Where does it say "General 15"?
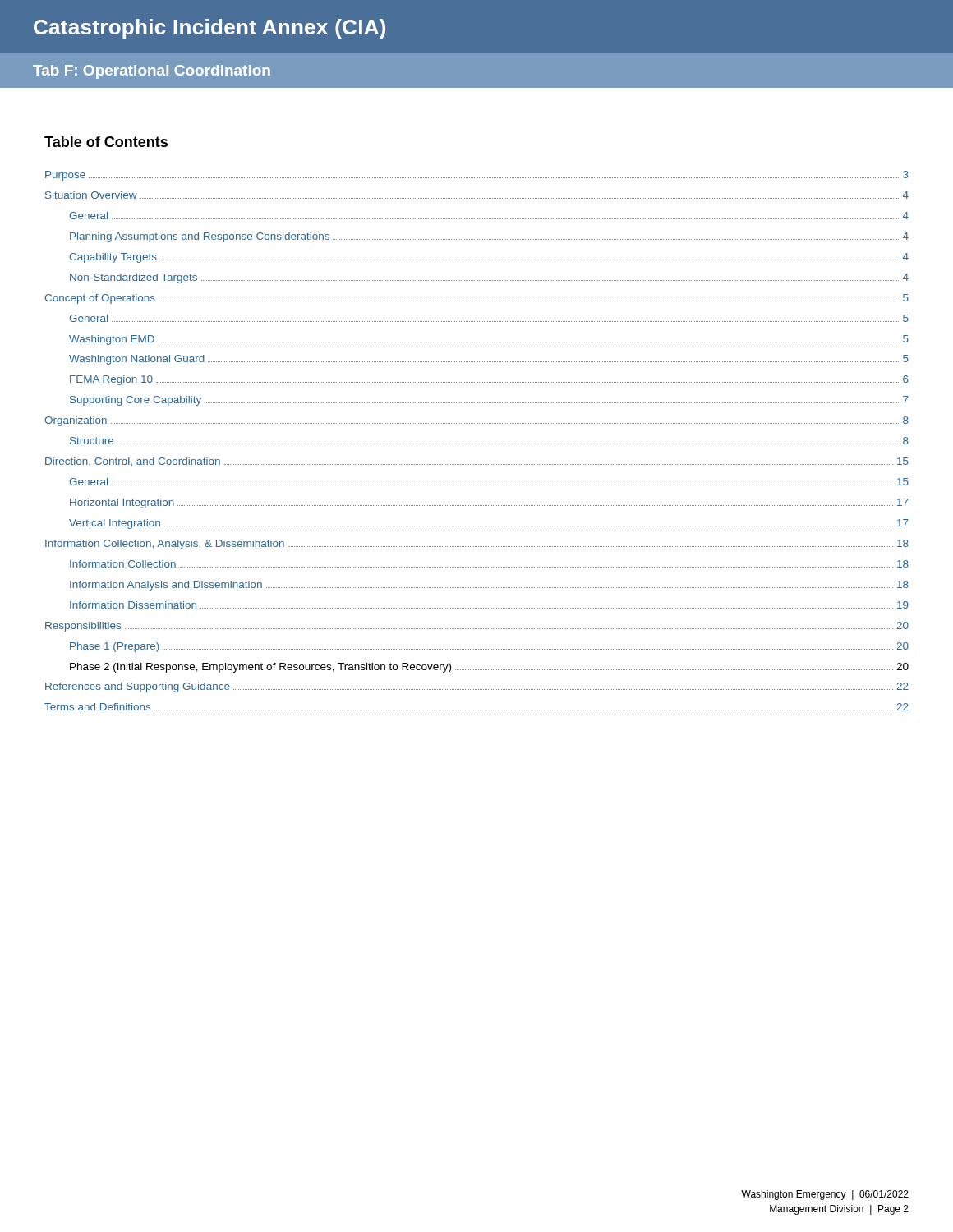Screen dimensions: 1232x953 [x=489, y=483]
